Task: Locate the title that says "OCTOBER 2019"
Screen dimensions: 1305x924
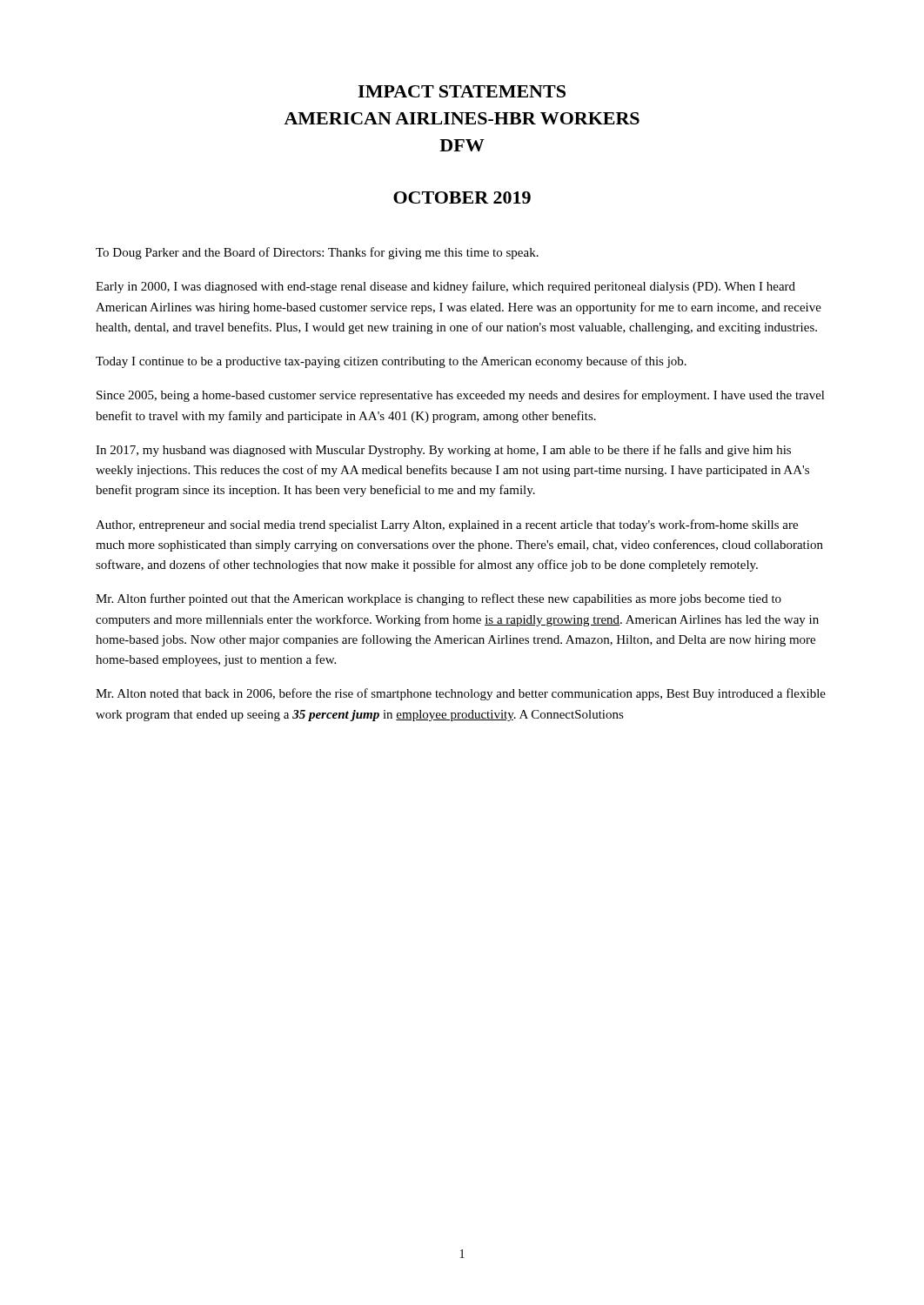Action: coord(462,198)
